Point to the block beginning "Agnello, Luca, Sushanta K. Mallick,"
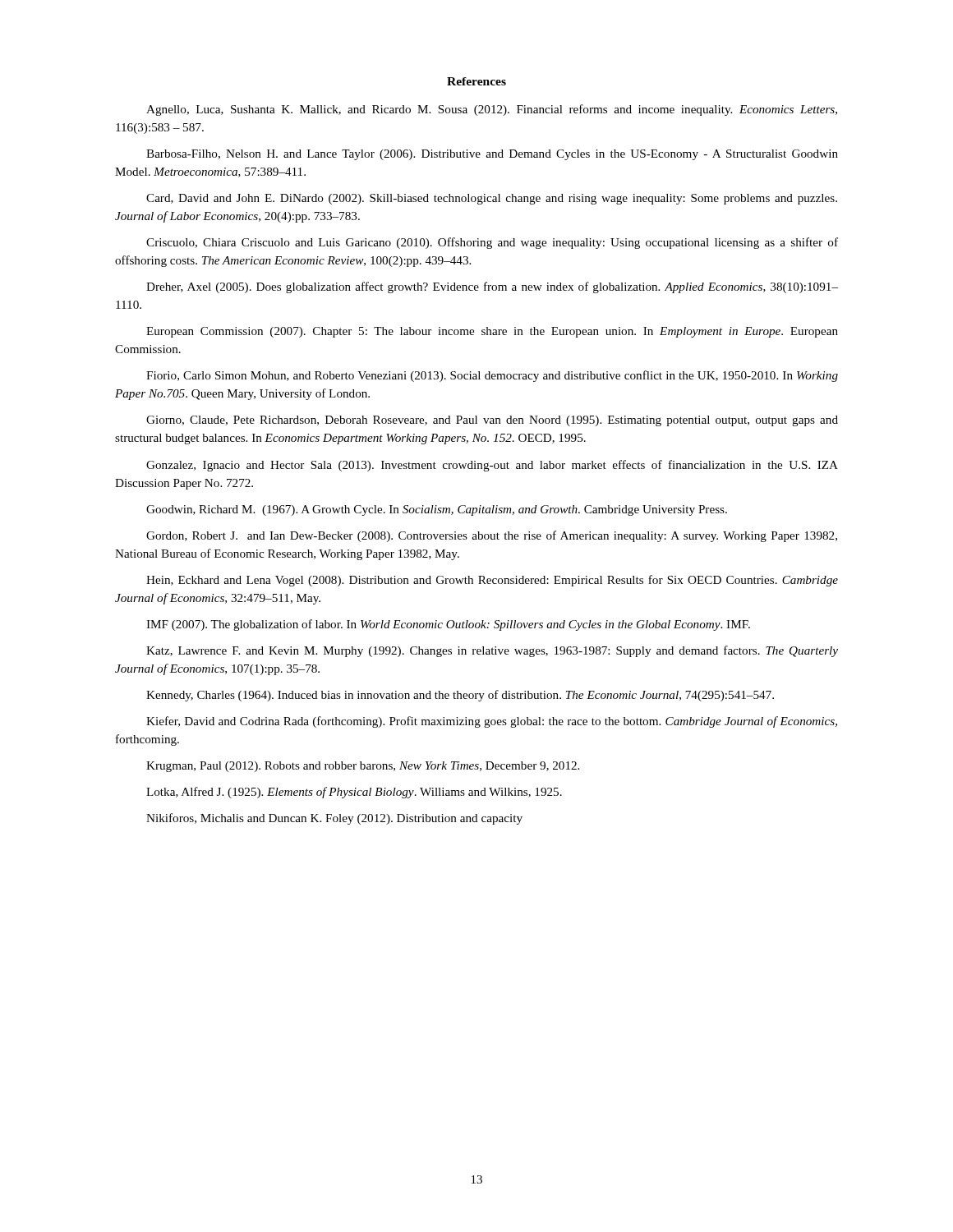953x1232 pixels. tap(476, 118)
